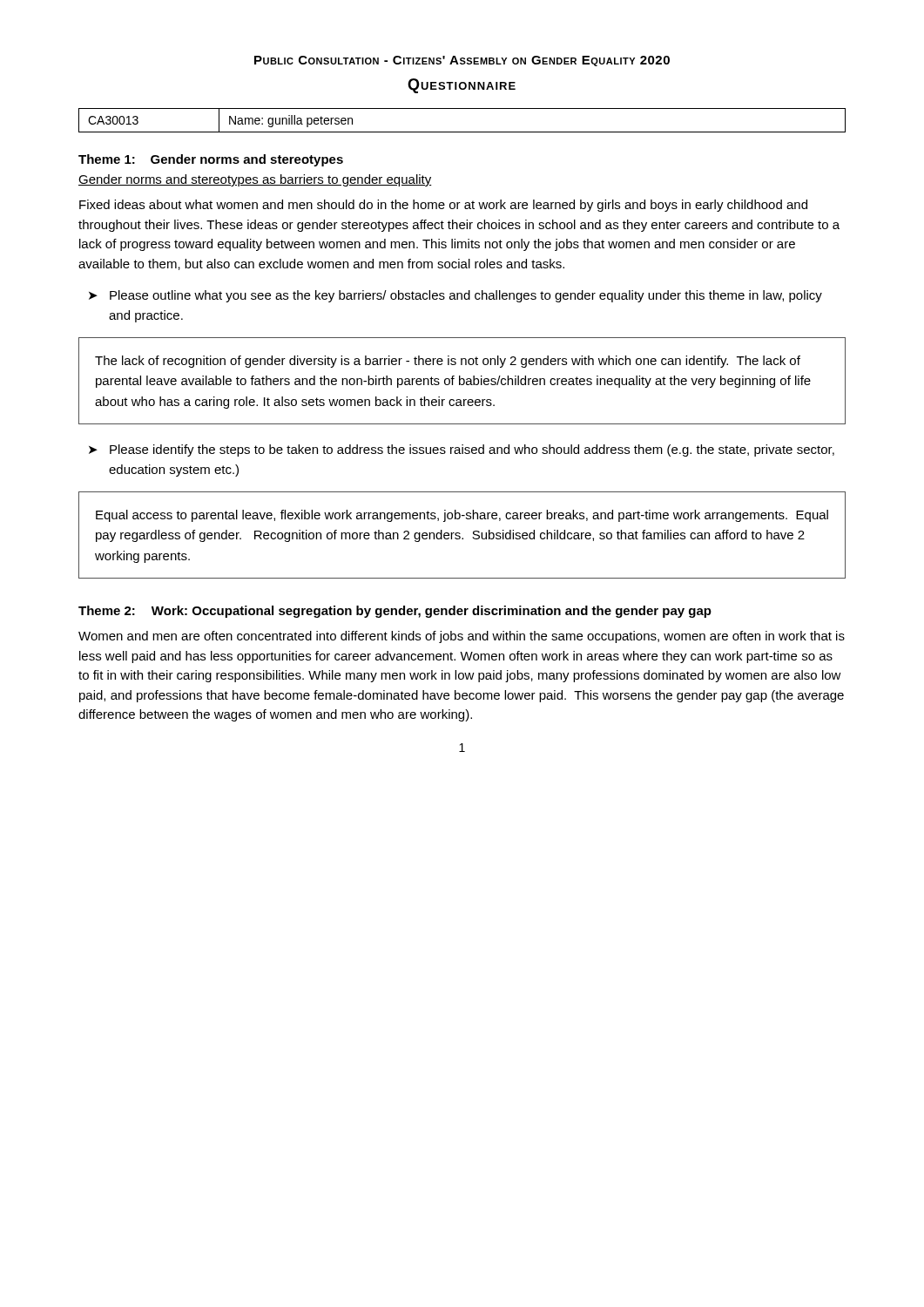This screenshot has width=924, height=1307.
Task: Locate the text block starting "Theme 1: Gender norms and"
Action: tap(211, 159)
